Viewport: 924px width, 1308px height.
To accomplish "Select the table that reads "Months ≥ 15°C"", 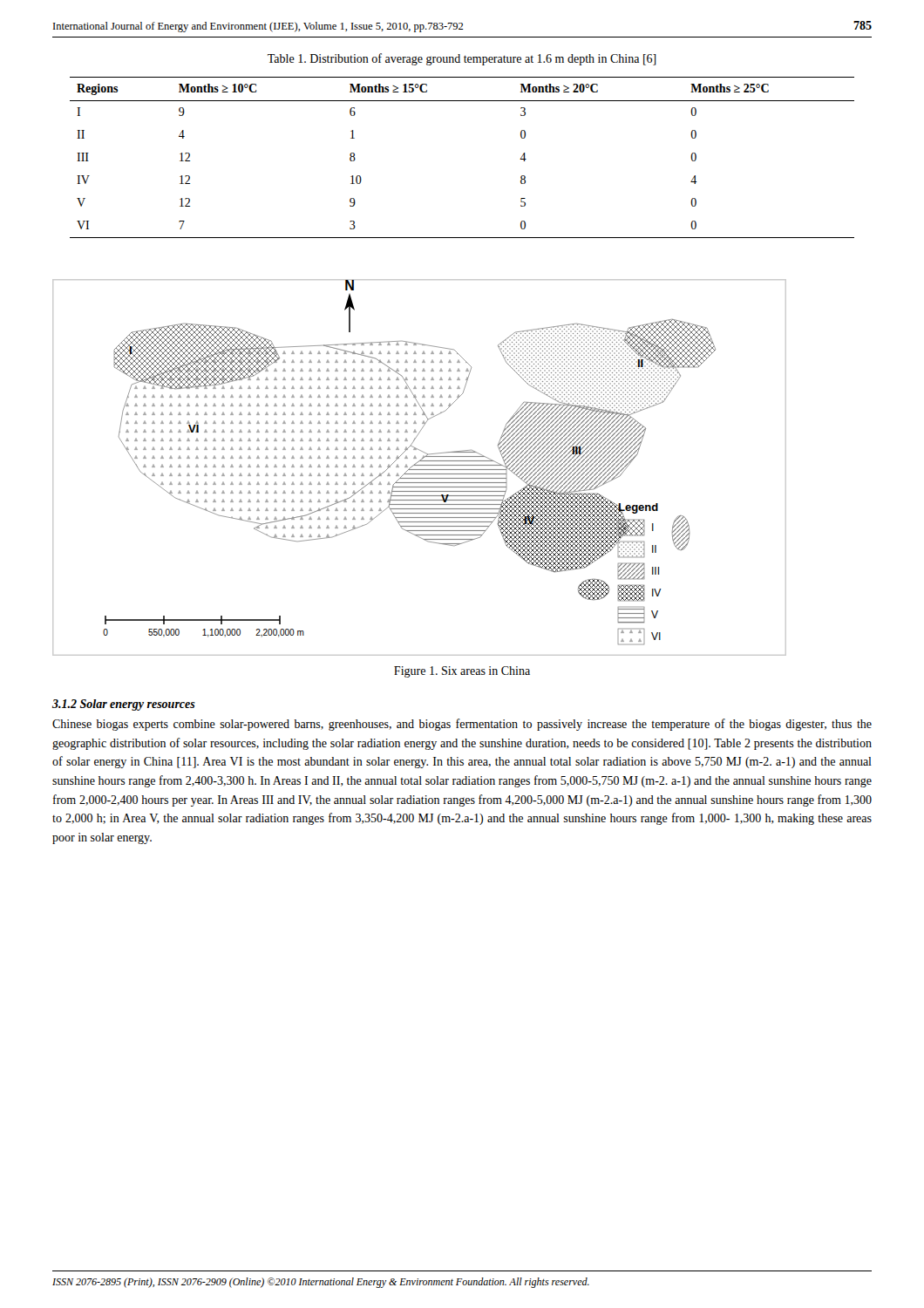I will click(462, 157).
